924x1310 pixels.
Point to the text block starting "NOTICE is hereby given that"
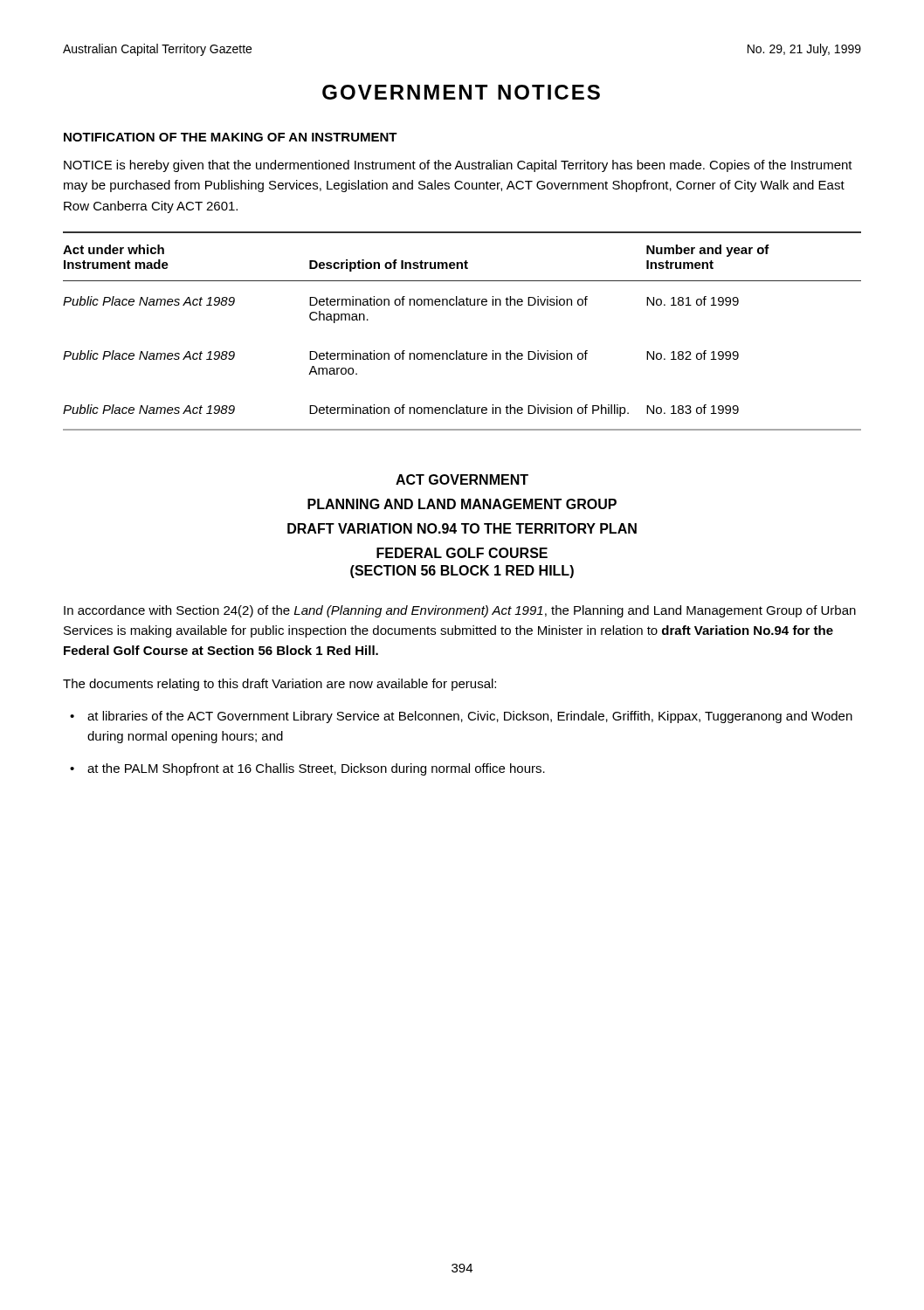coord(457,185)
